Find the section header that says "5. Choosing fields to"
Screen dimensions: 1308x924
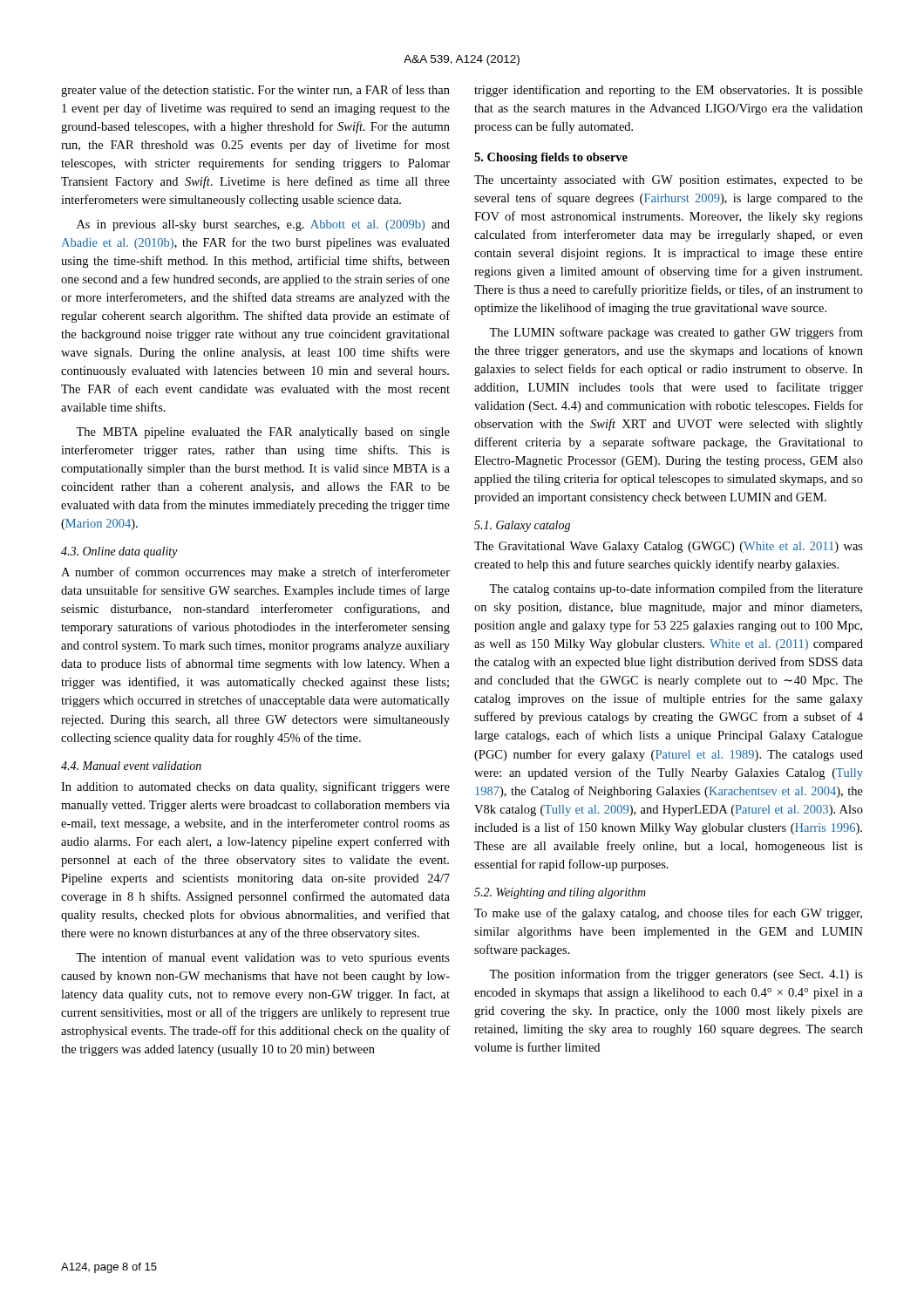551,157
